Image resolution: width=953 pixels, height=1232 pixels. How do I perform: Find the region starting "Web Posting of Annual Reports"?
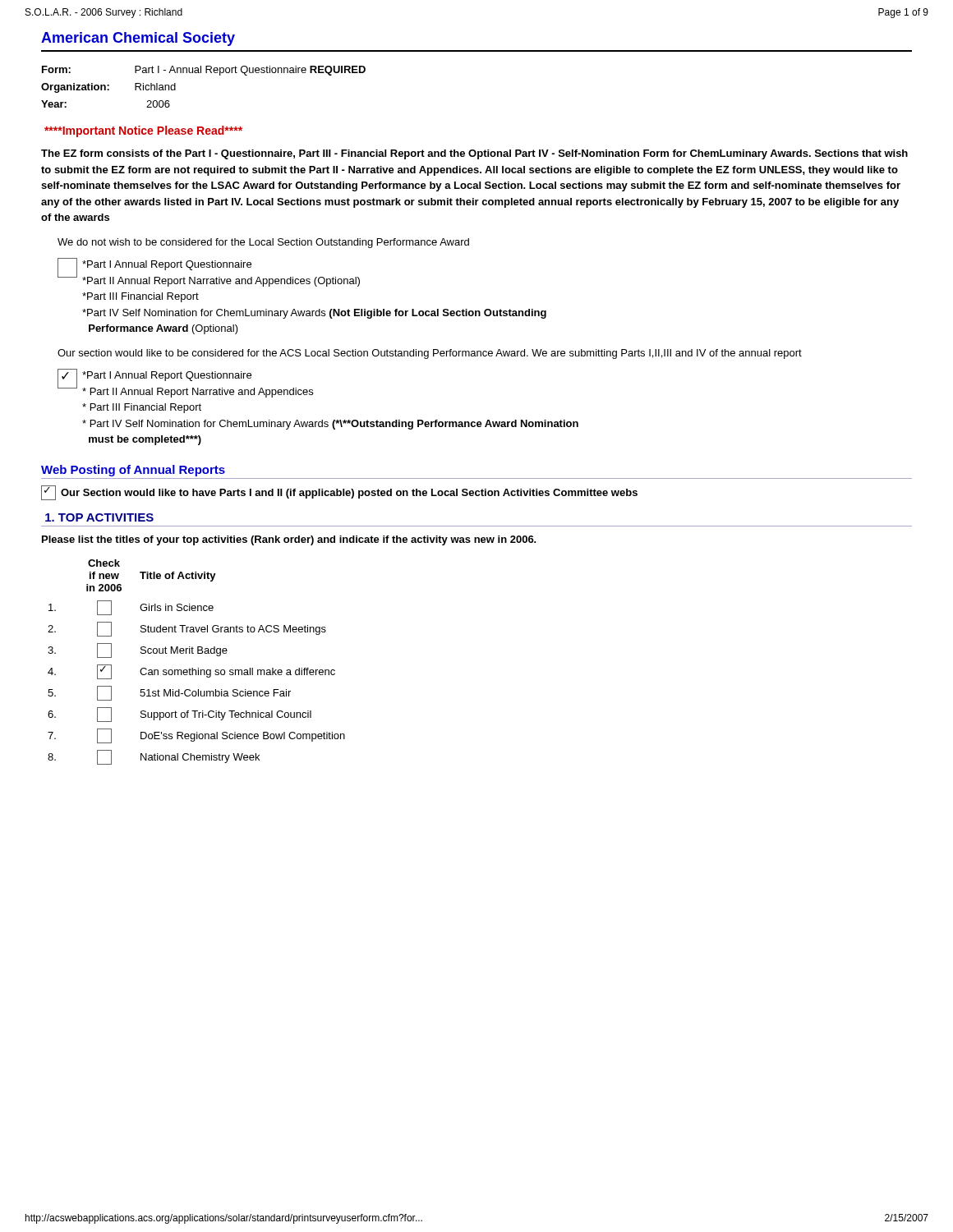133,469
